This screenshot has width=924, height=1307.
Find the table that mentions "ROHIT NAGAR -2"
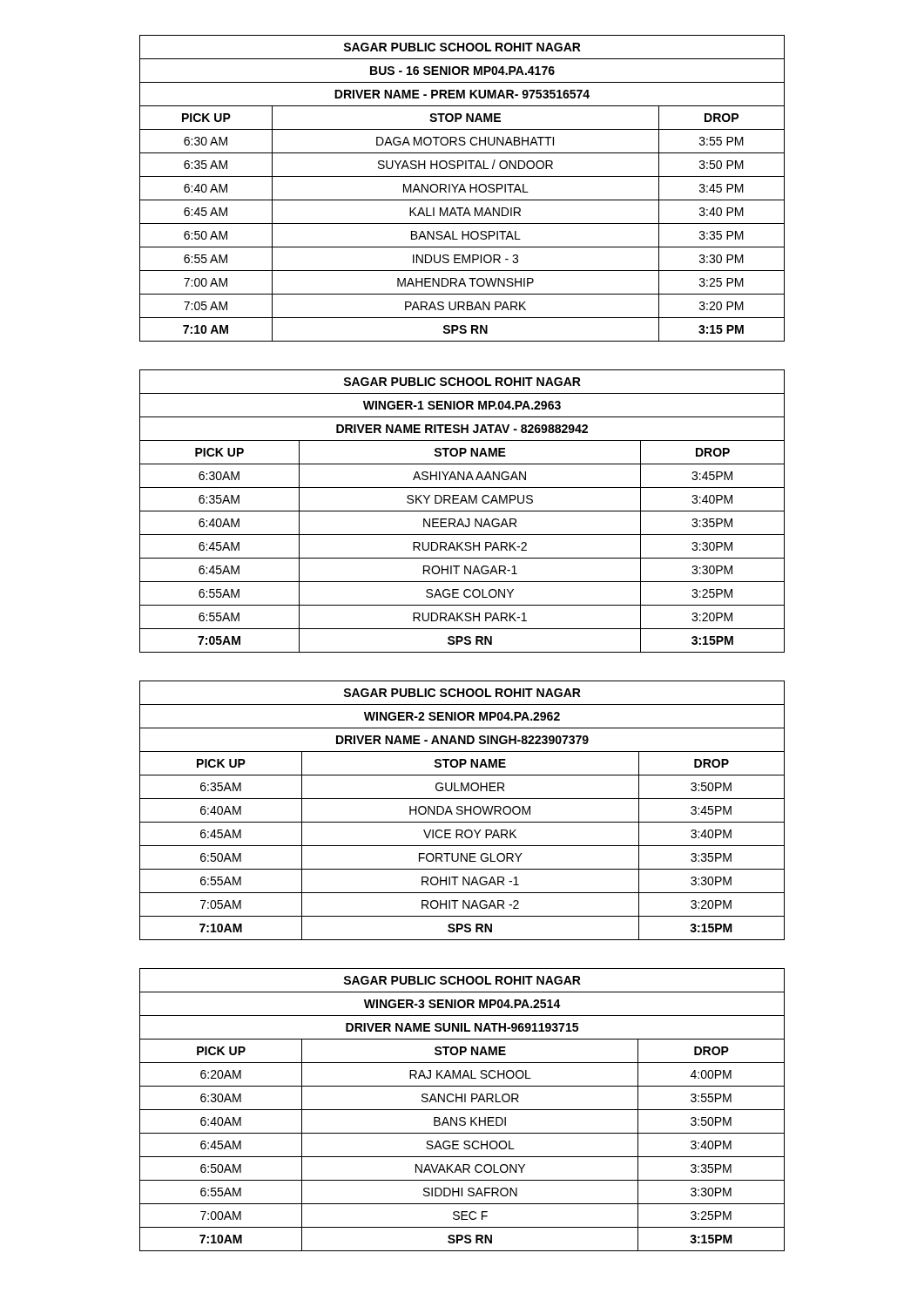pos(462,810)
